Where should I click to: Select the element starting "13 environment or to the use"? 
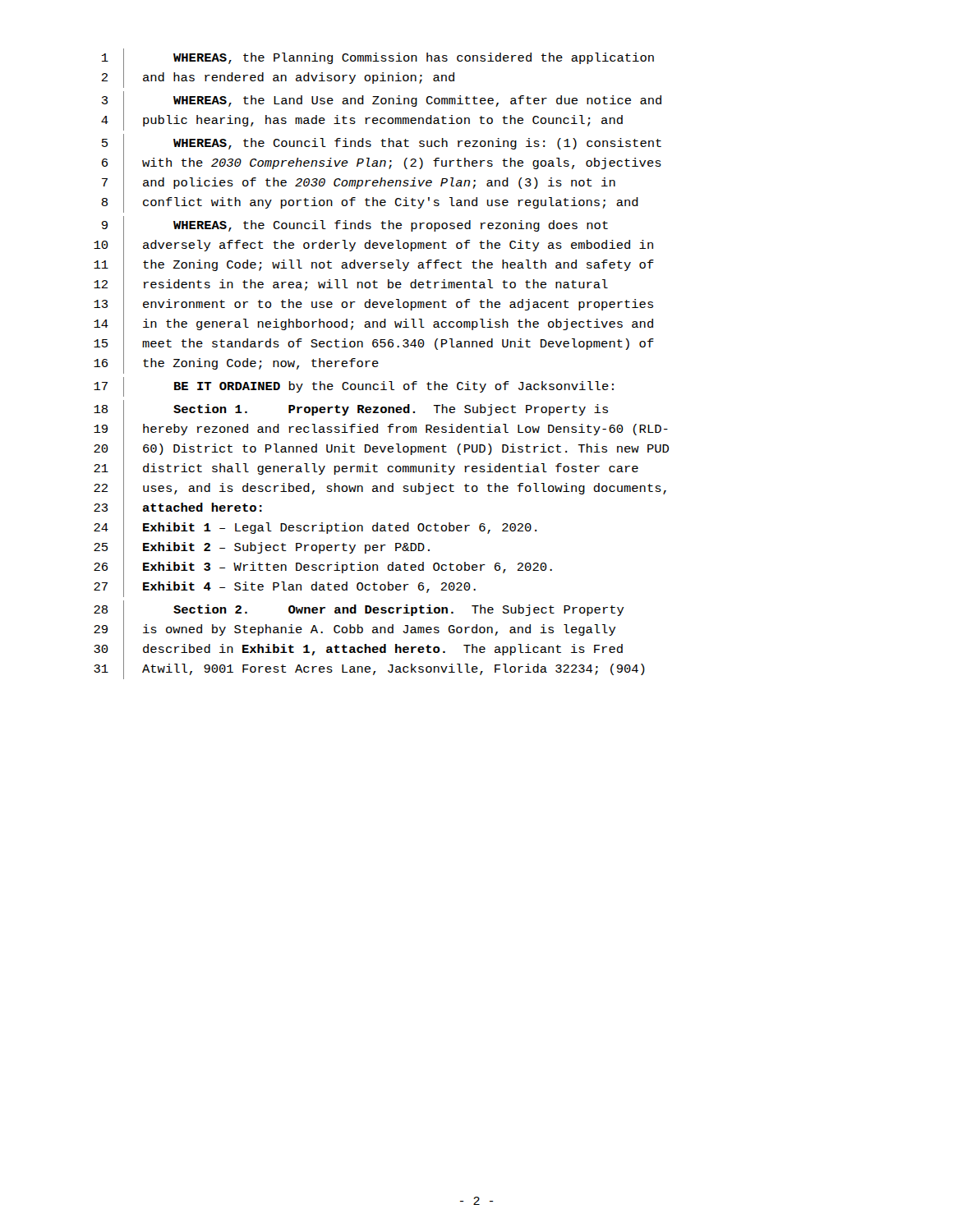[x=485, y=305]
